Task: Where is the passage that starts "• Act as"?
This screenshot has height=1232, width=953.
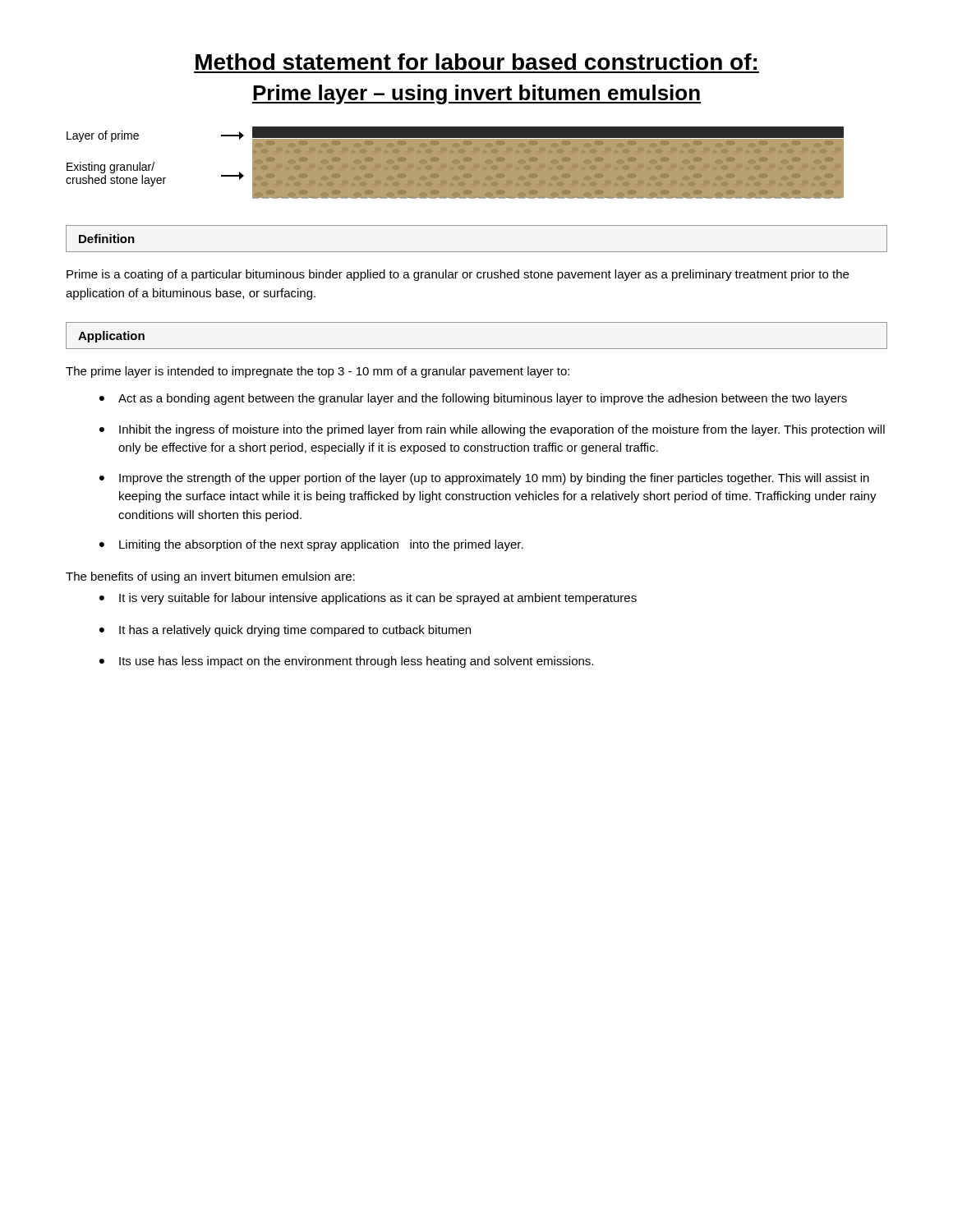Action: (473, 399)
